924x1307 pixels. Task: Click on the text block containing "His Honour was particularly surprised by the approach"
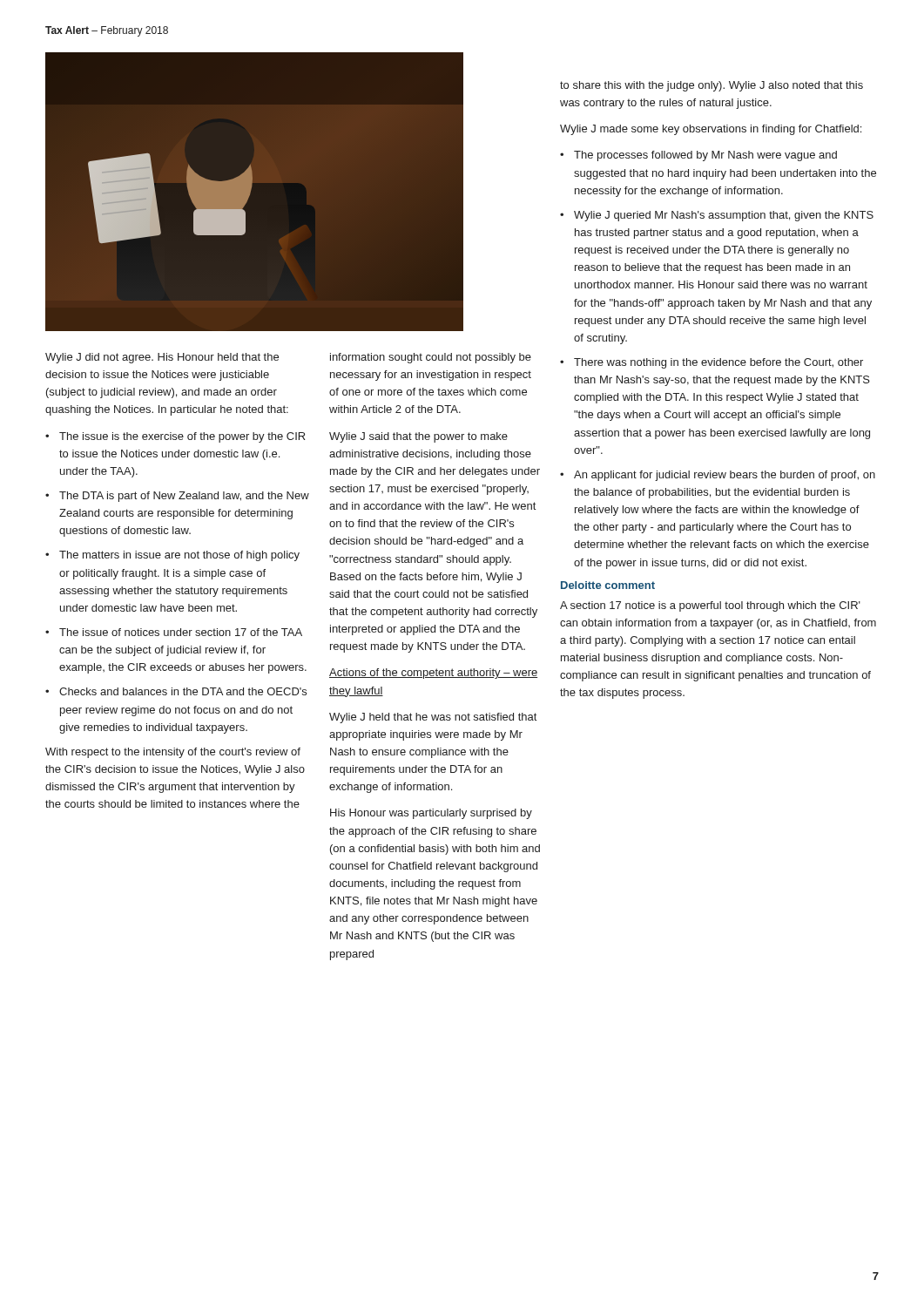click(x=435, y=883)
